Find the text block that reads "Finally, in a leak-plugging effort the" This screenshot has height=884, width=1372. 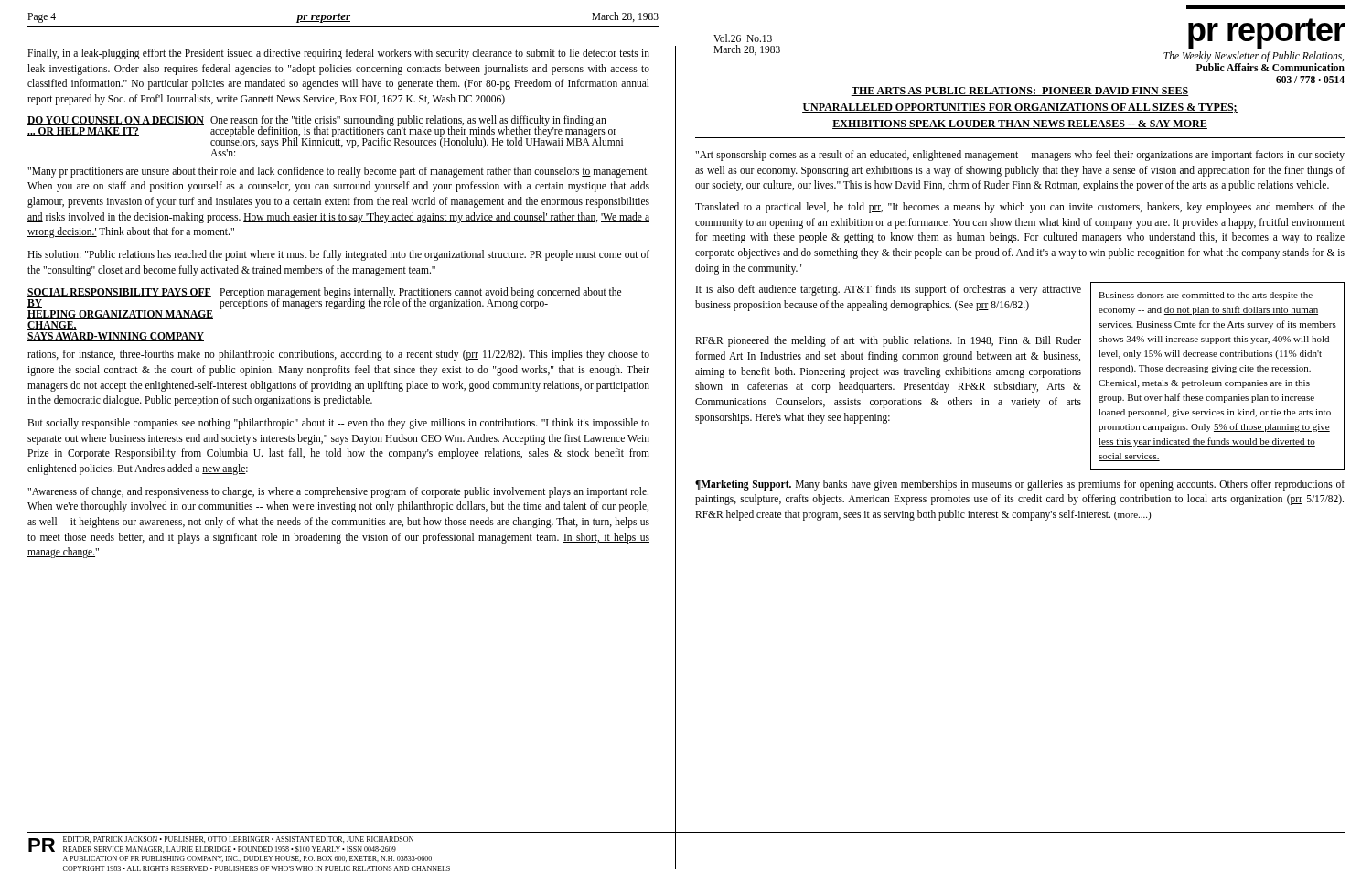coord(338,76)
